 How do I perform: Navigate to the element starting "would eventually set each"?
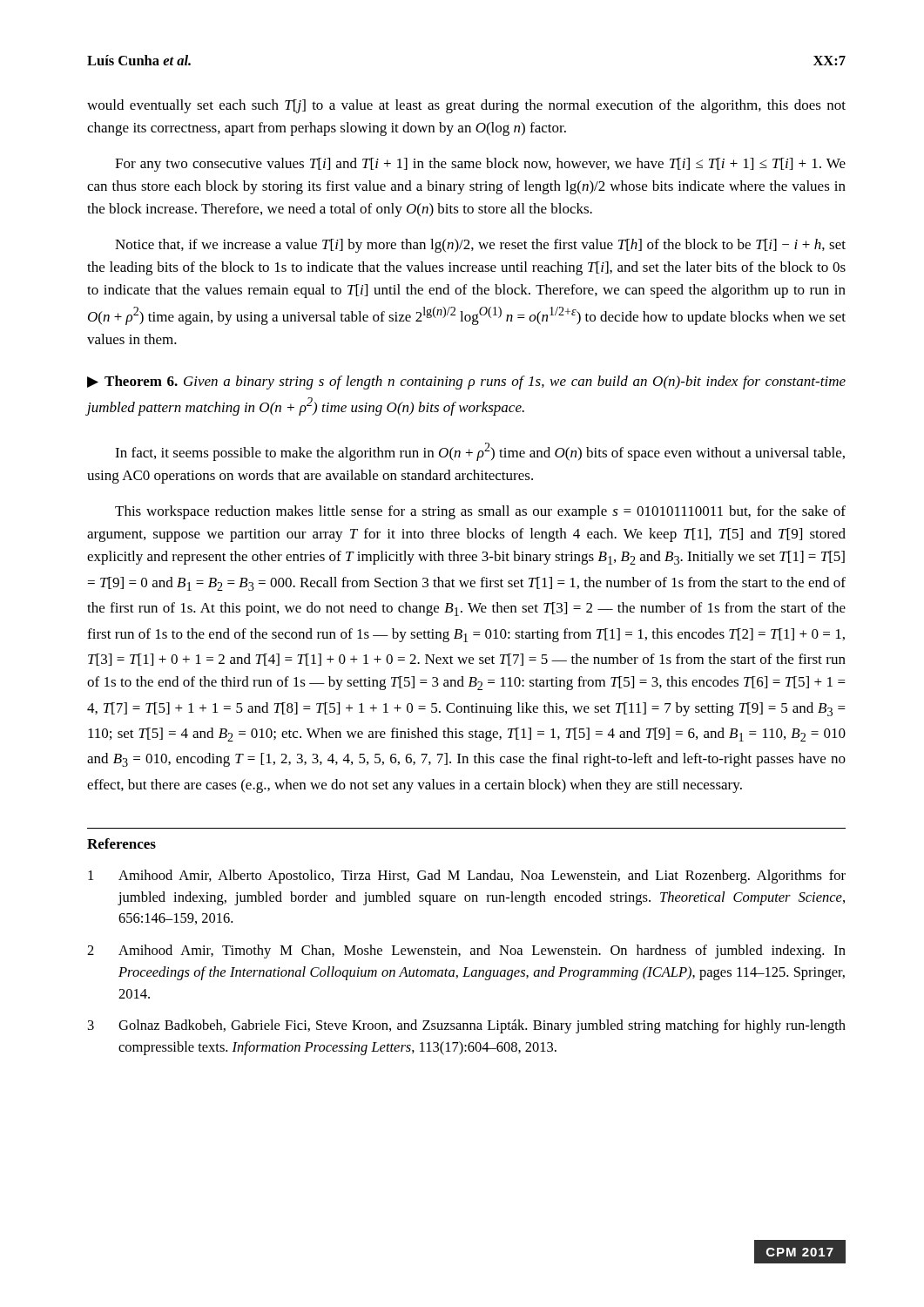point(466,117)
